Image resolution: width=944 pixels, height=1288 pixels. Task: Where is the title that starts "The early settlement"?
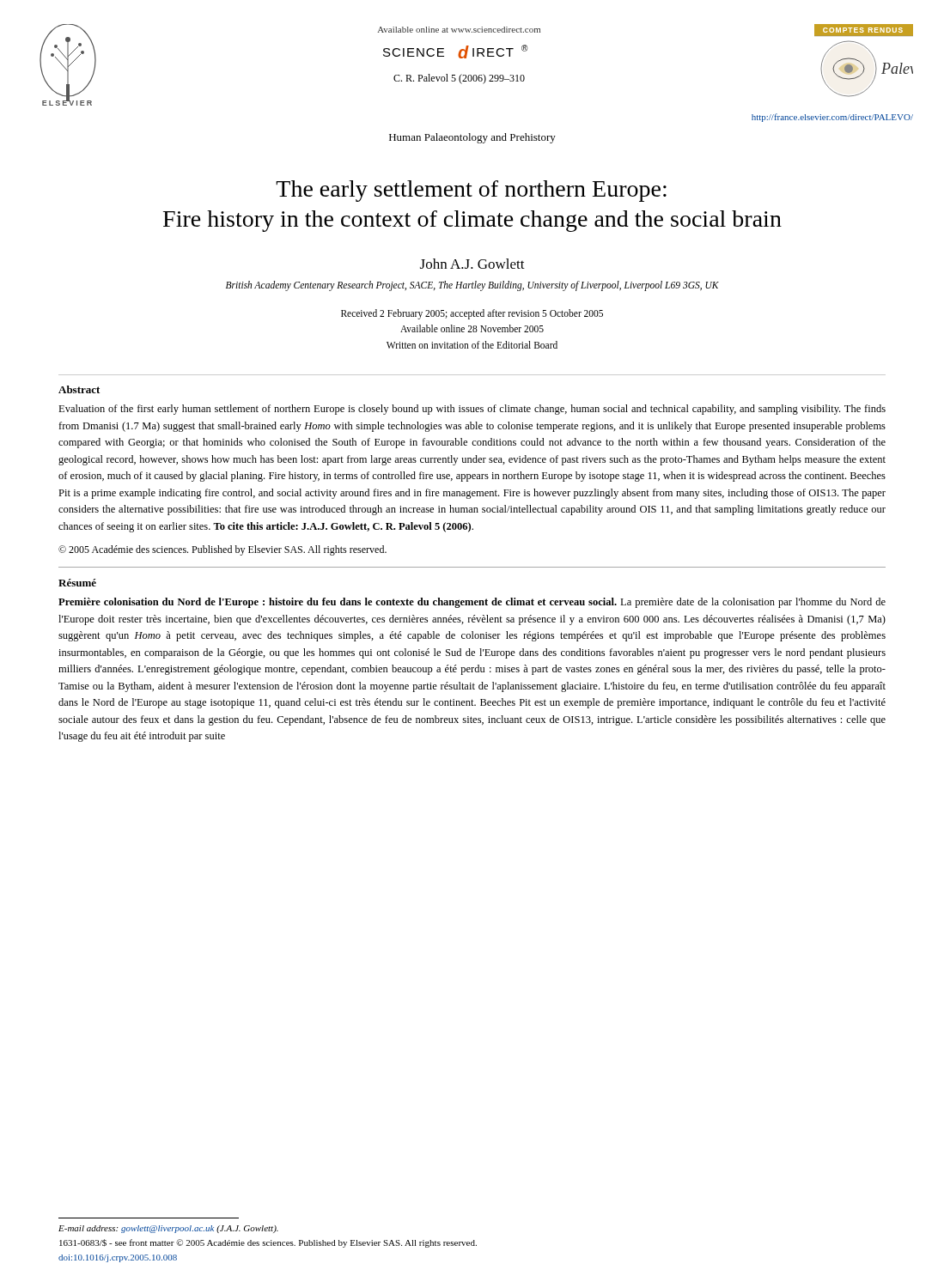click(472, 204)
